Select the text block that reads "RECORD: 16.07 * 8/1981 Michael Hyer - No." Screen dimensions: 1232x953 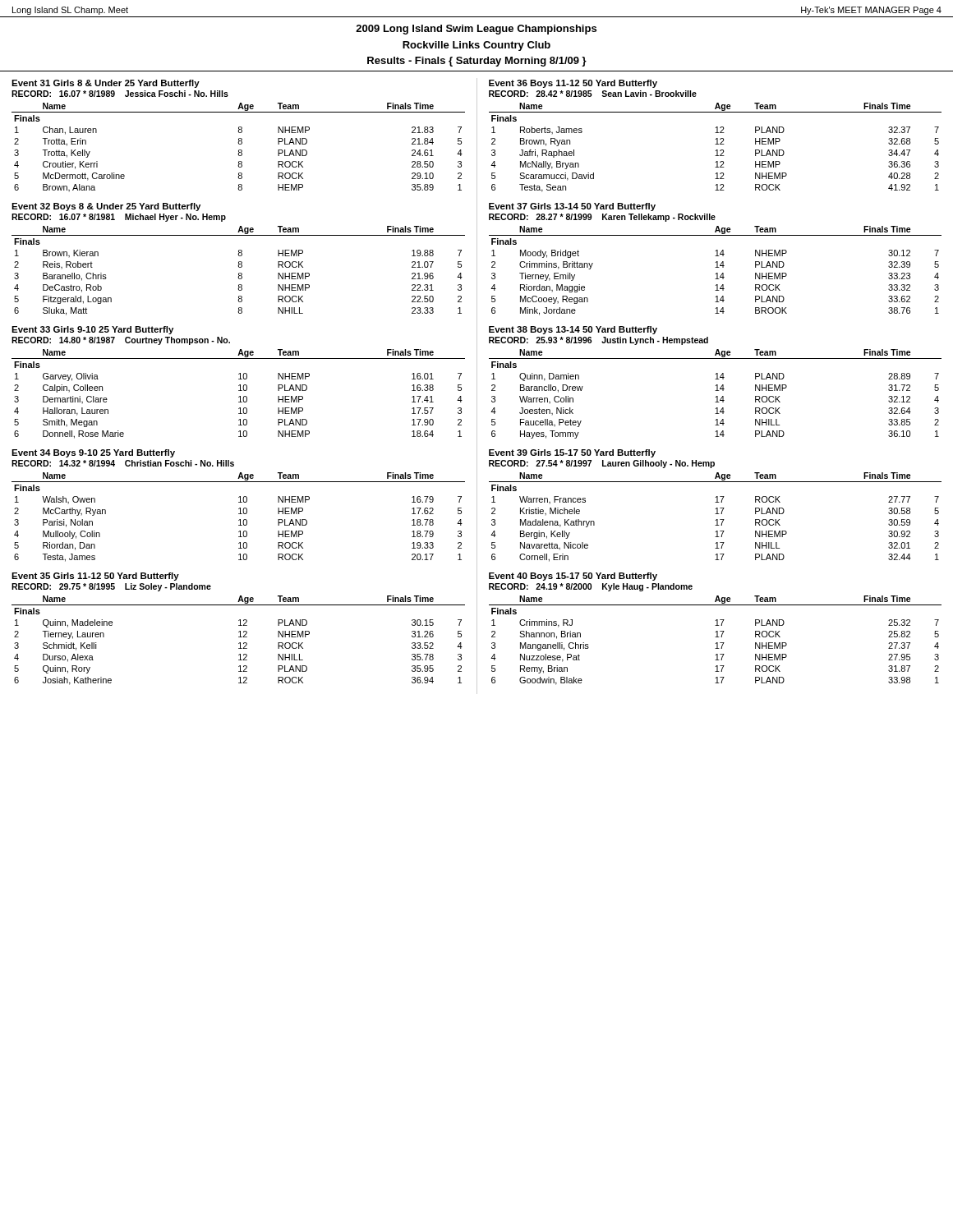pyautogui.click(x=119, y=216)
